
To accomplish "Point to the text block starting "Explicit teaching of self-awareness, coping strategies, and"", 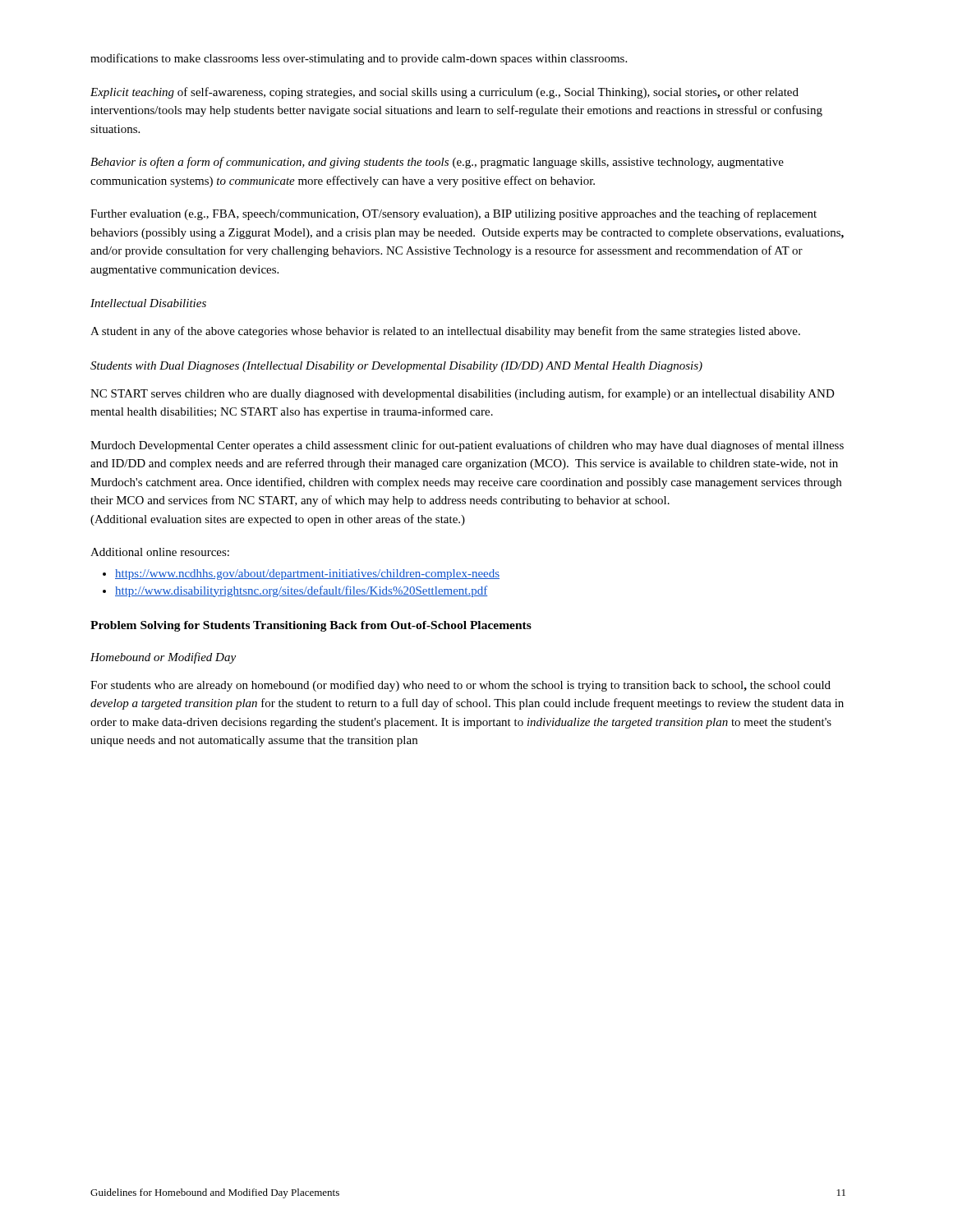I will [456, 110].
